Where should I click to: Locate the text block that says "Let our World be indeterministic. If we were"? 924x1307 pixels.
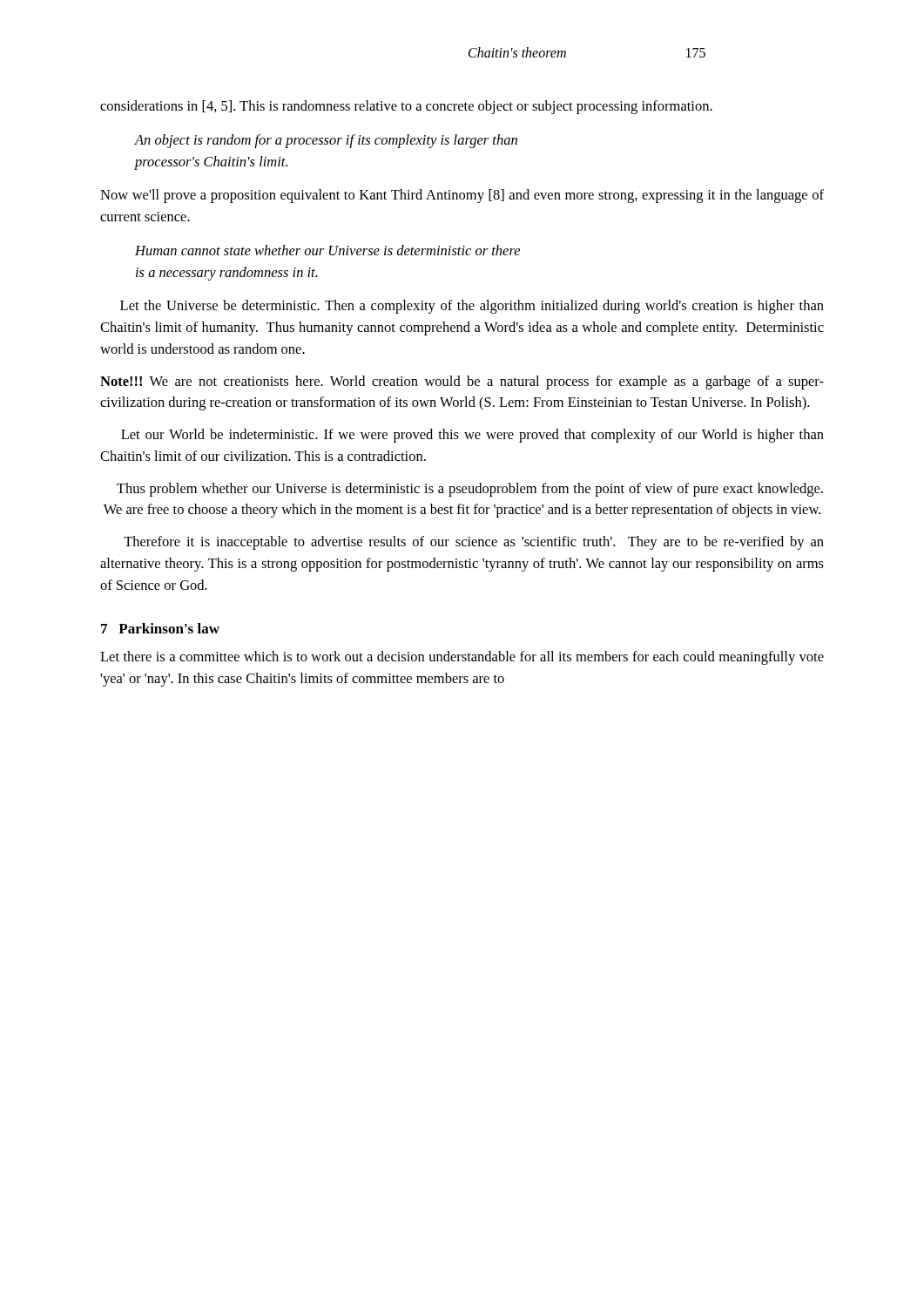tap(462, 445)
